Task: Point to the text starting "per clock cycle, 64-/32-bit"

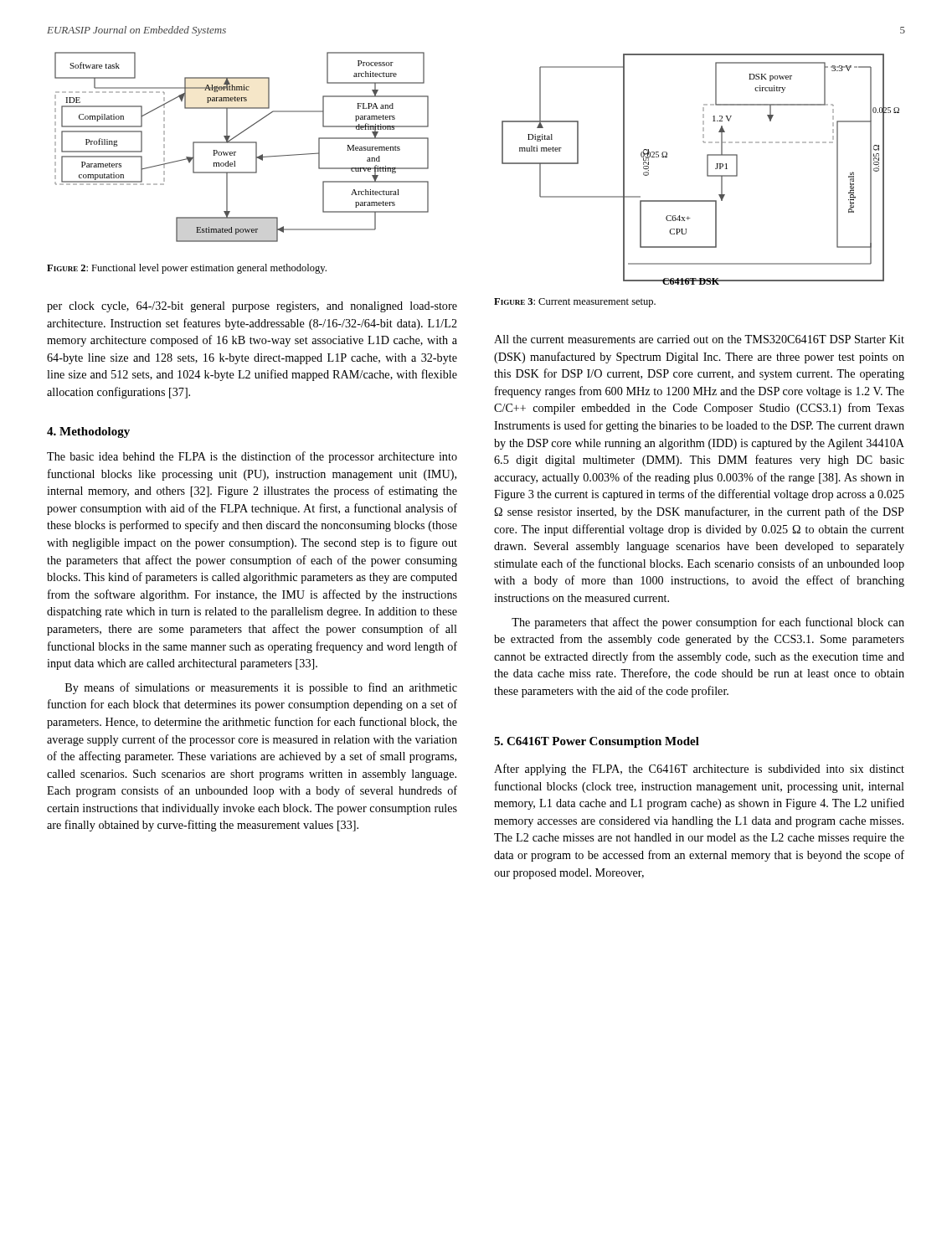Action: pyautogui.click(x=252, y=349)
